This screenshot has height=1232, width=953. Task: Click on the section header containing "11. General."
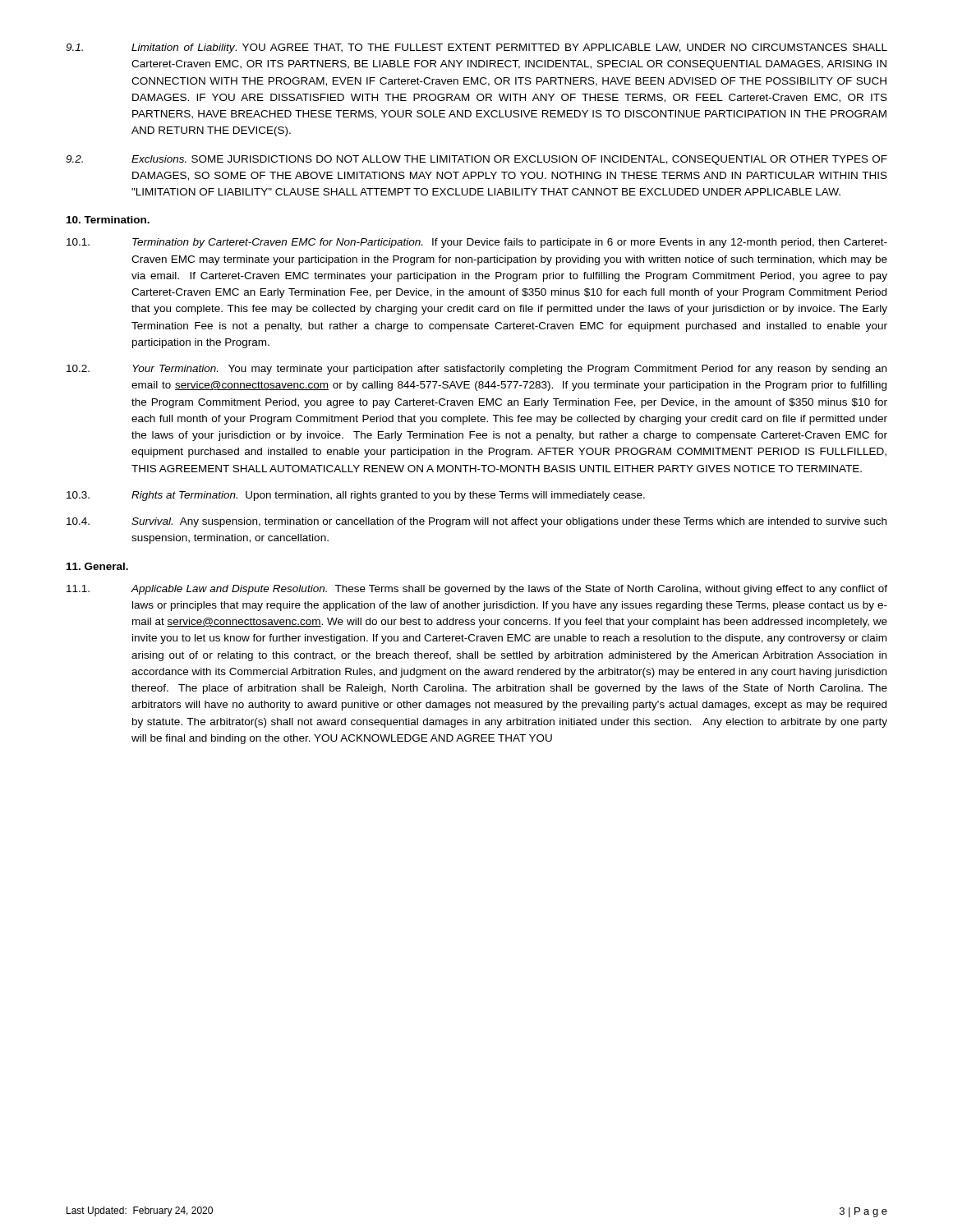click(x=97, y=566)
